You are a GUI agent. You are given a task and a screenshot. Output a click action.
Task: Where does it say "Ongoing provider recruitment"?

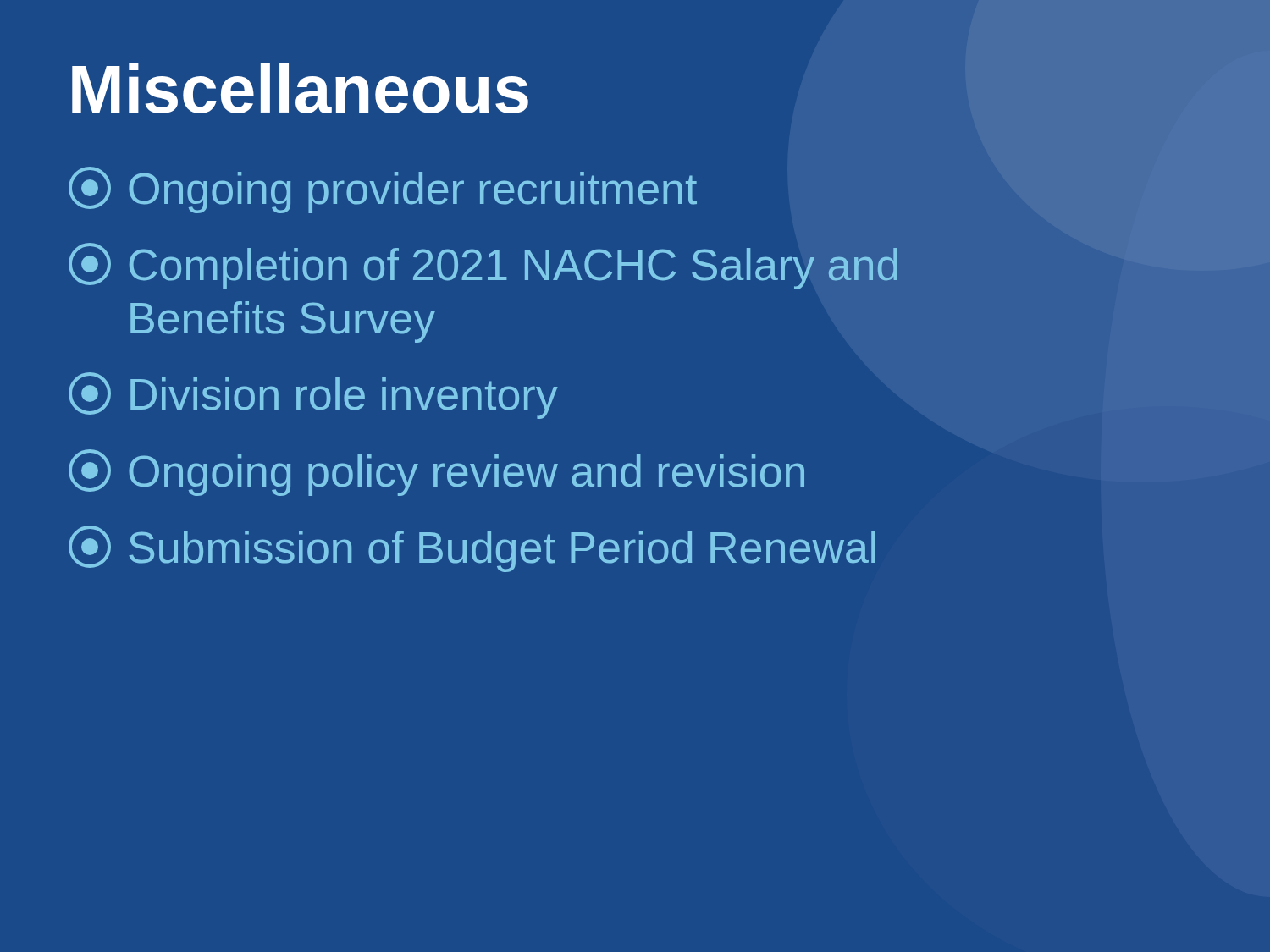pyautogui.click(x=382, y=189)
